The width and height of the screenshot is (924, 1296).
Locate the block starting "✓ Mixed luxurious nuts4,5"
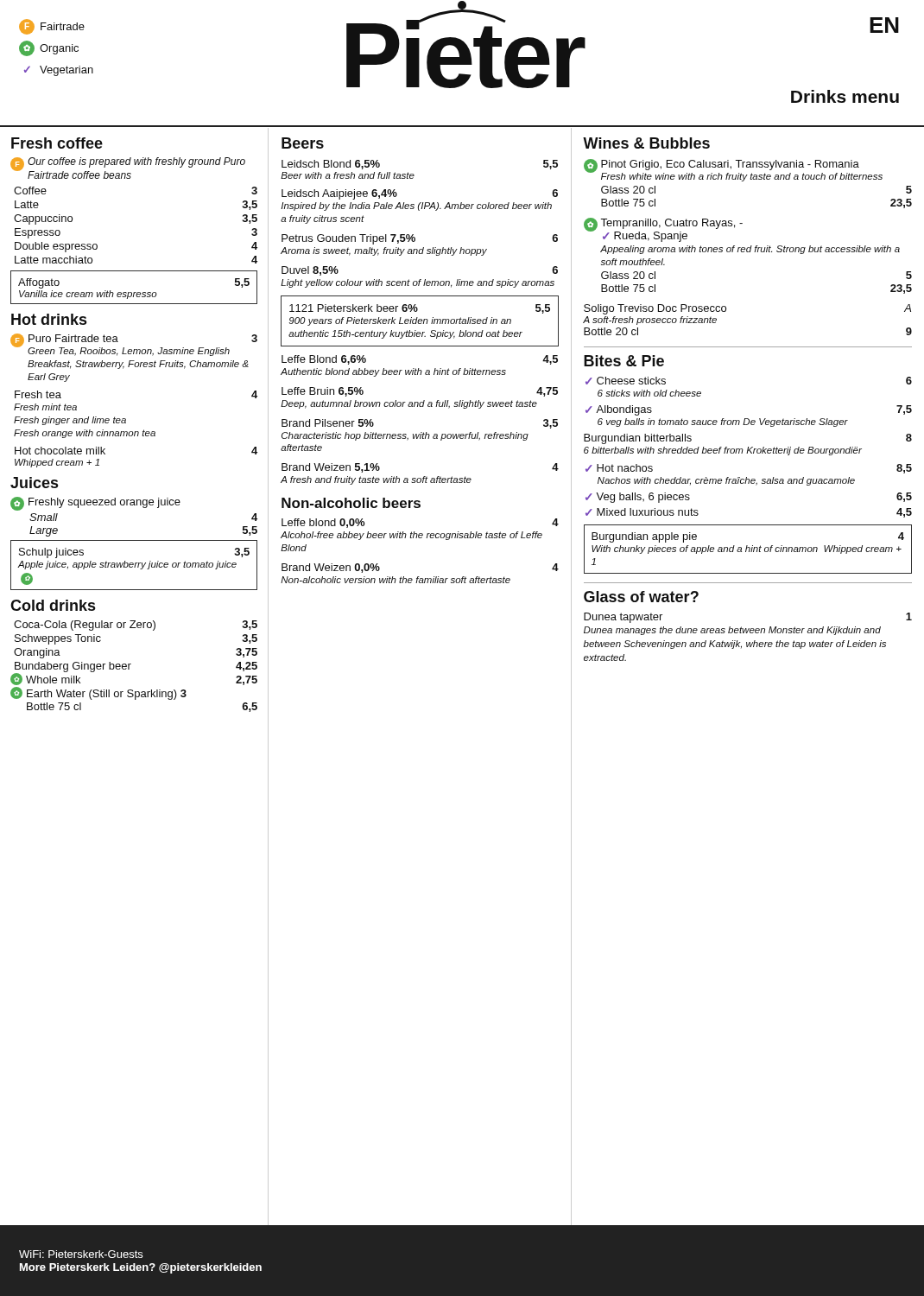[x=640, y=513]
